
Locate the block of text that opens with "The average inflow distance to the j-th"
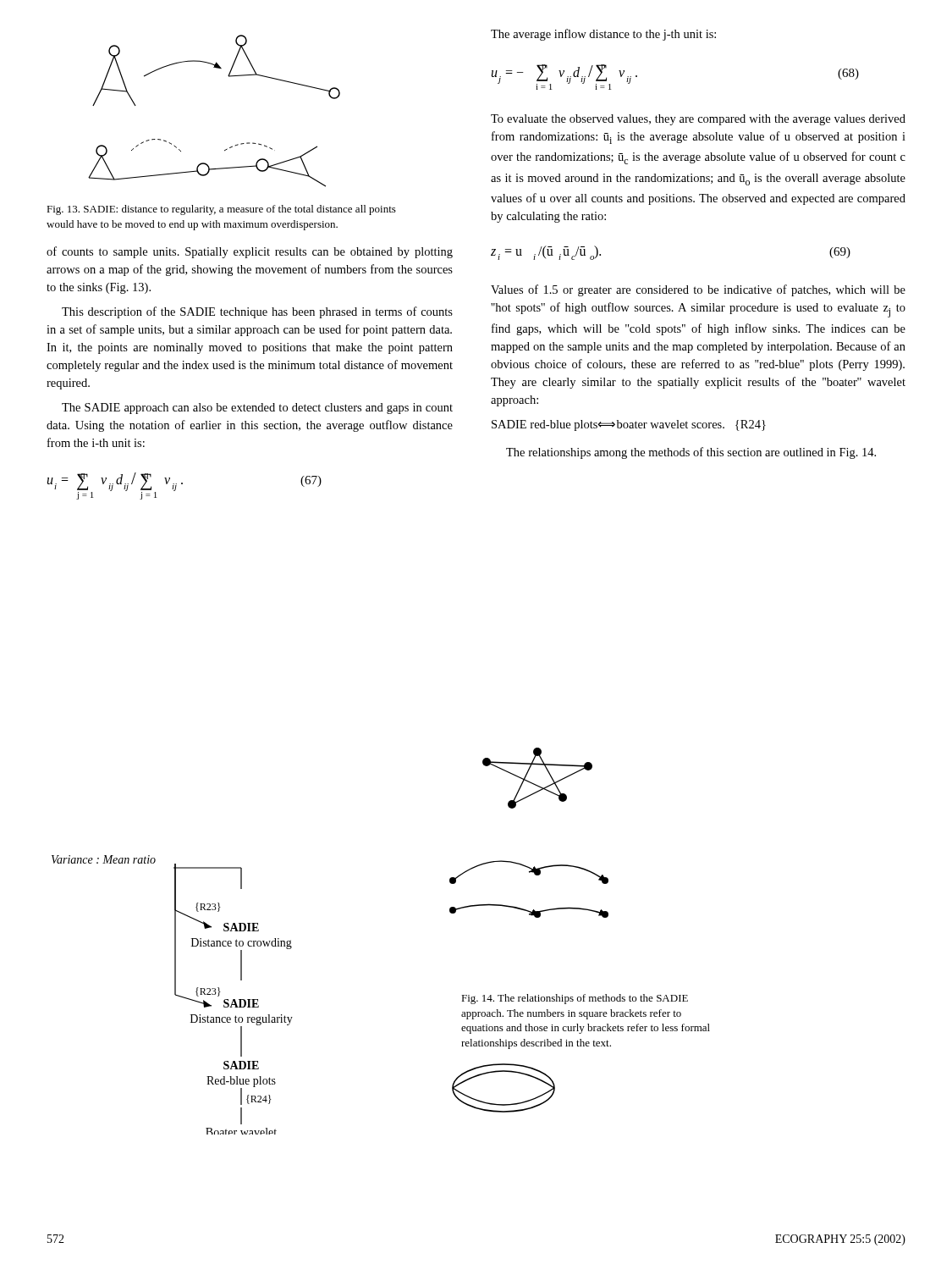698,34
